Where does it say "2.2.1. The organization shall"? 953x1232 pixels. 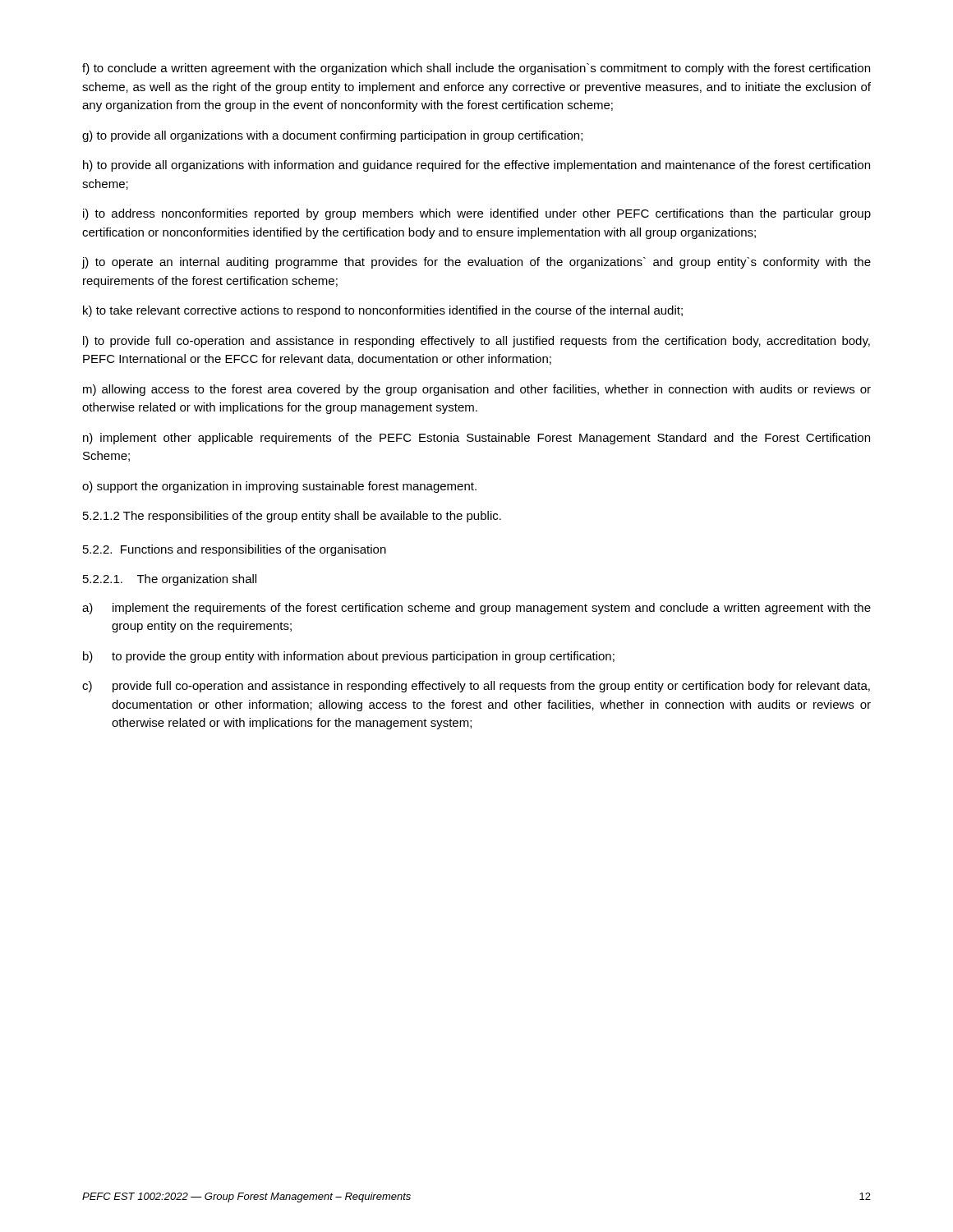(x=170, y=579)
